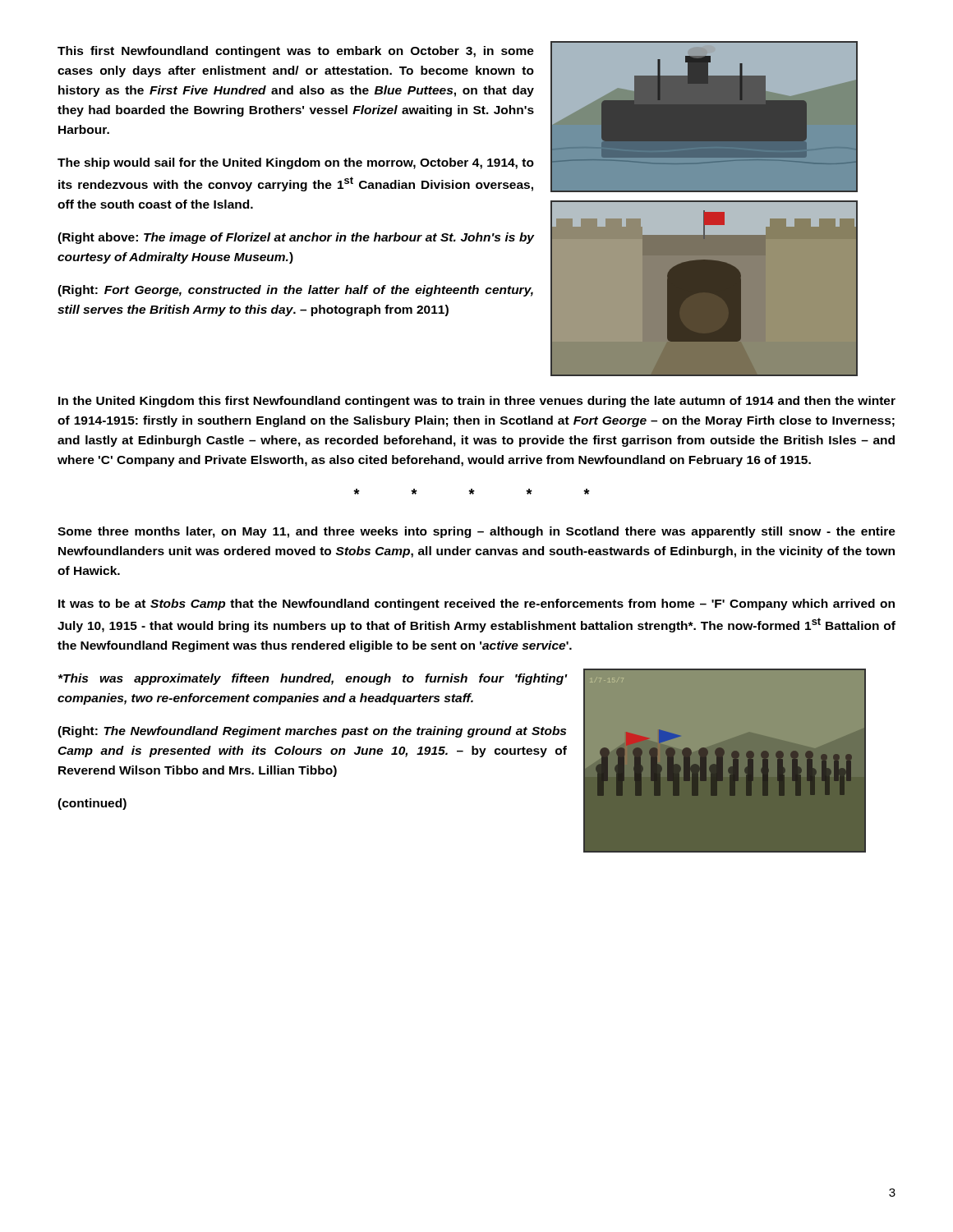Locate the block of text that opens with "In the United Kingdom this first Newfoundland"
The image size is (953, 1232).
(x=476, y=430)
